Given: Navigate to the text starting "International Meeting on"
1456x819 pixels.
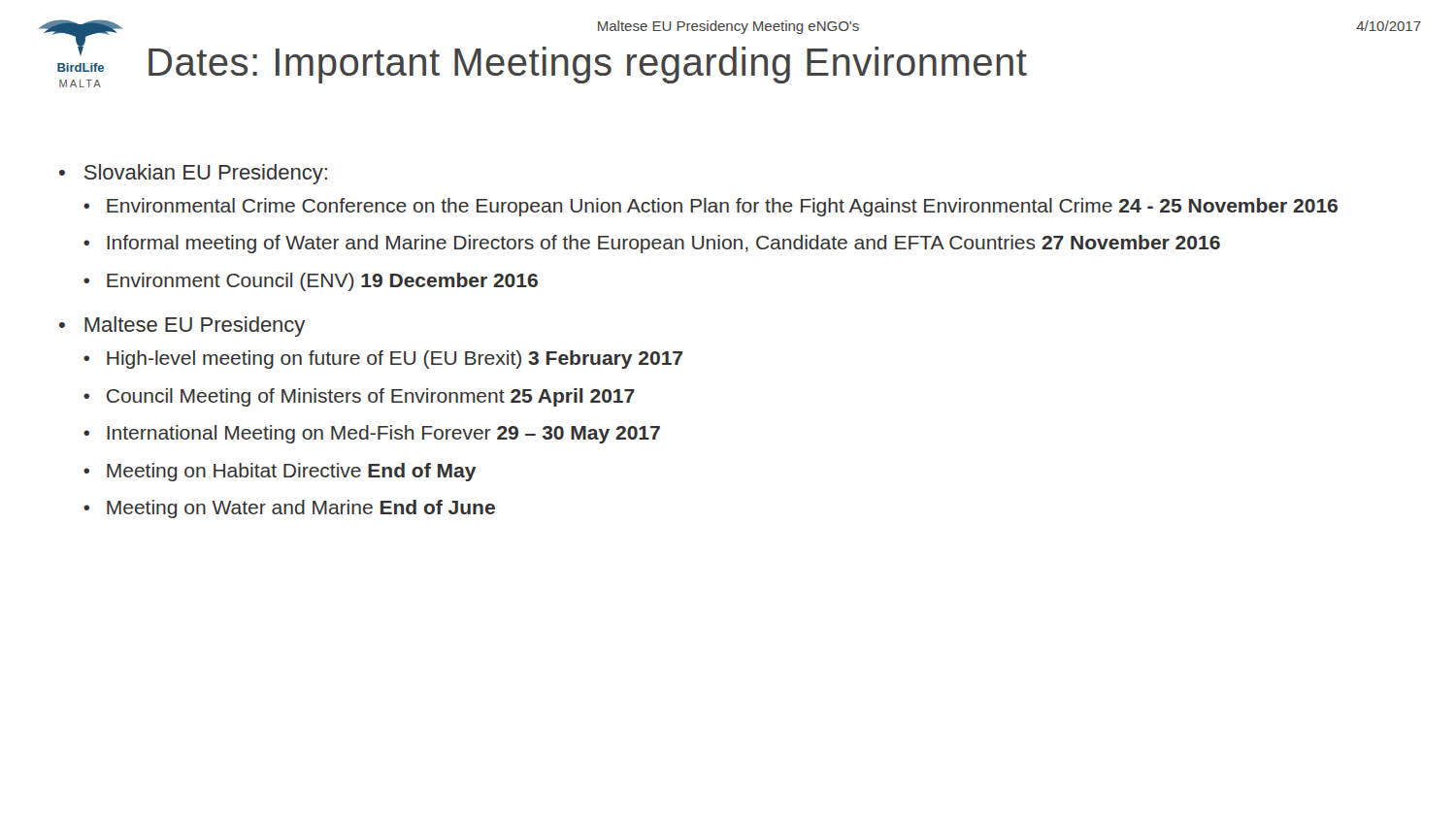Looking at the screenshot, I should point(383,434).
